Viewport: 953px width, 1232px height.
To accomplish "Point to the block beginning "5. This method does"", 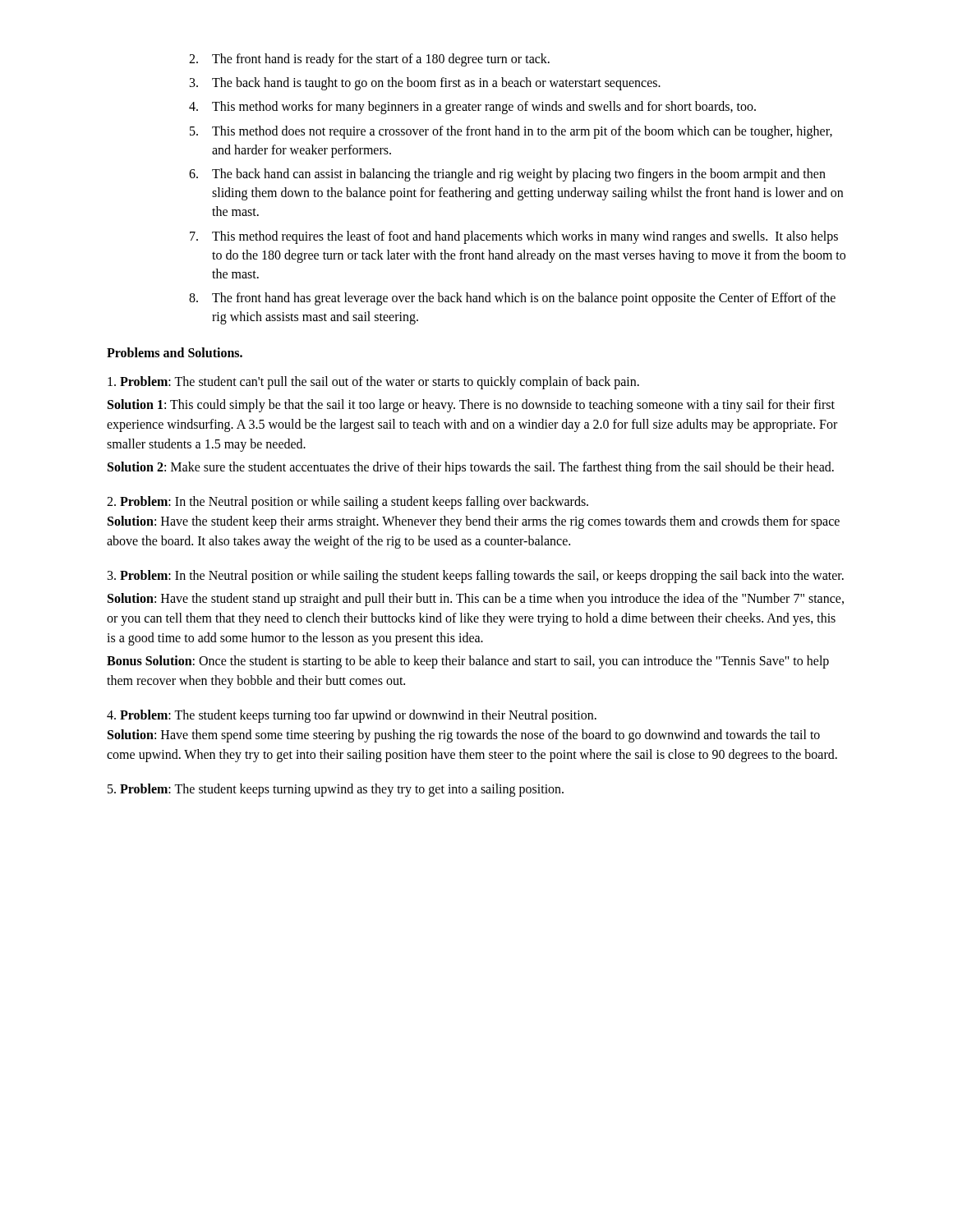I will [518, 140].
